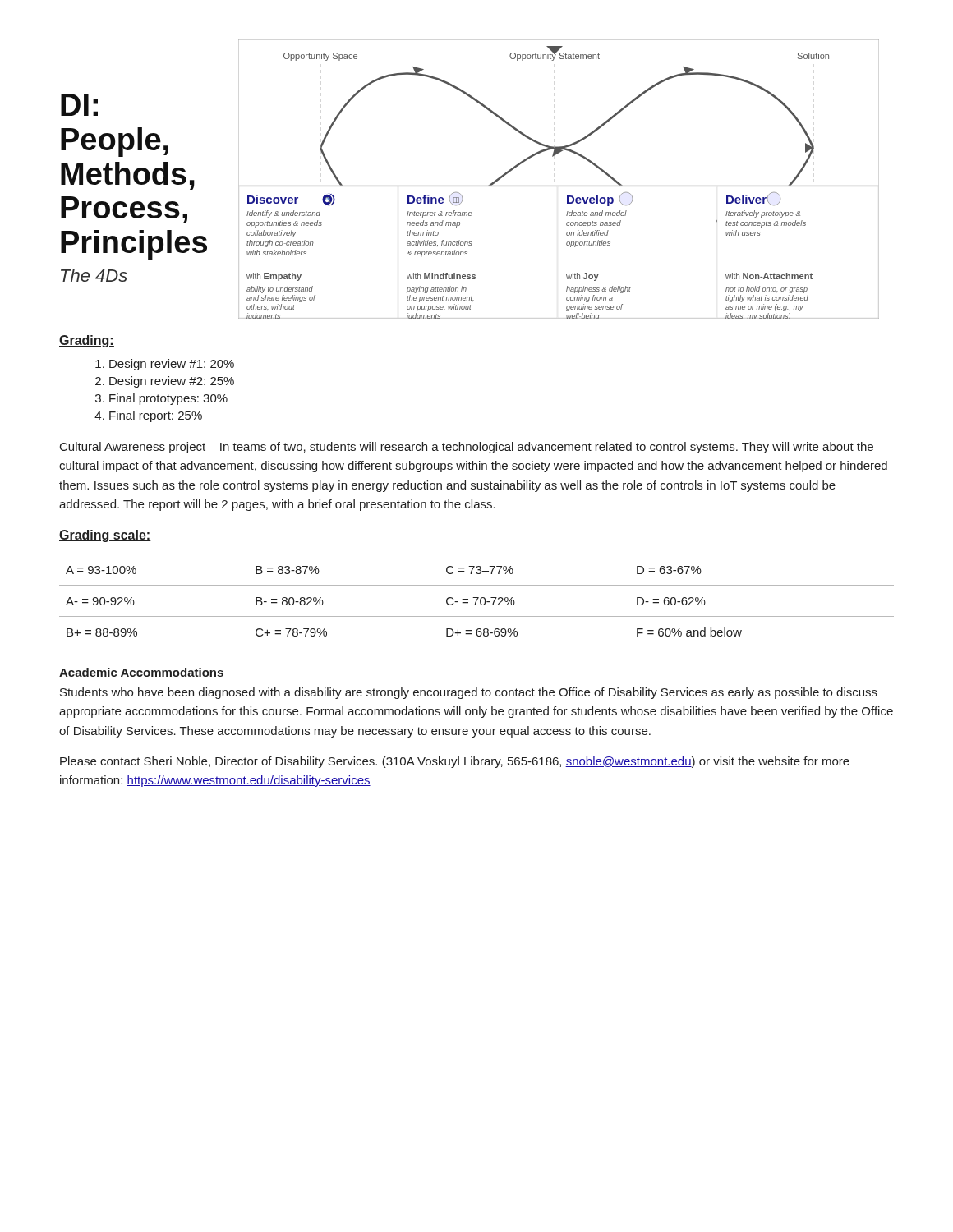Point to "Grading scale:"

click(x=105, y=535)
